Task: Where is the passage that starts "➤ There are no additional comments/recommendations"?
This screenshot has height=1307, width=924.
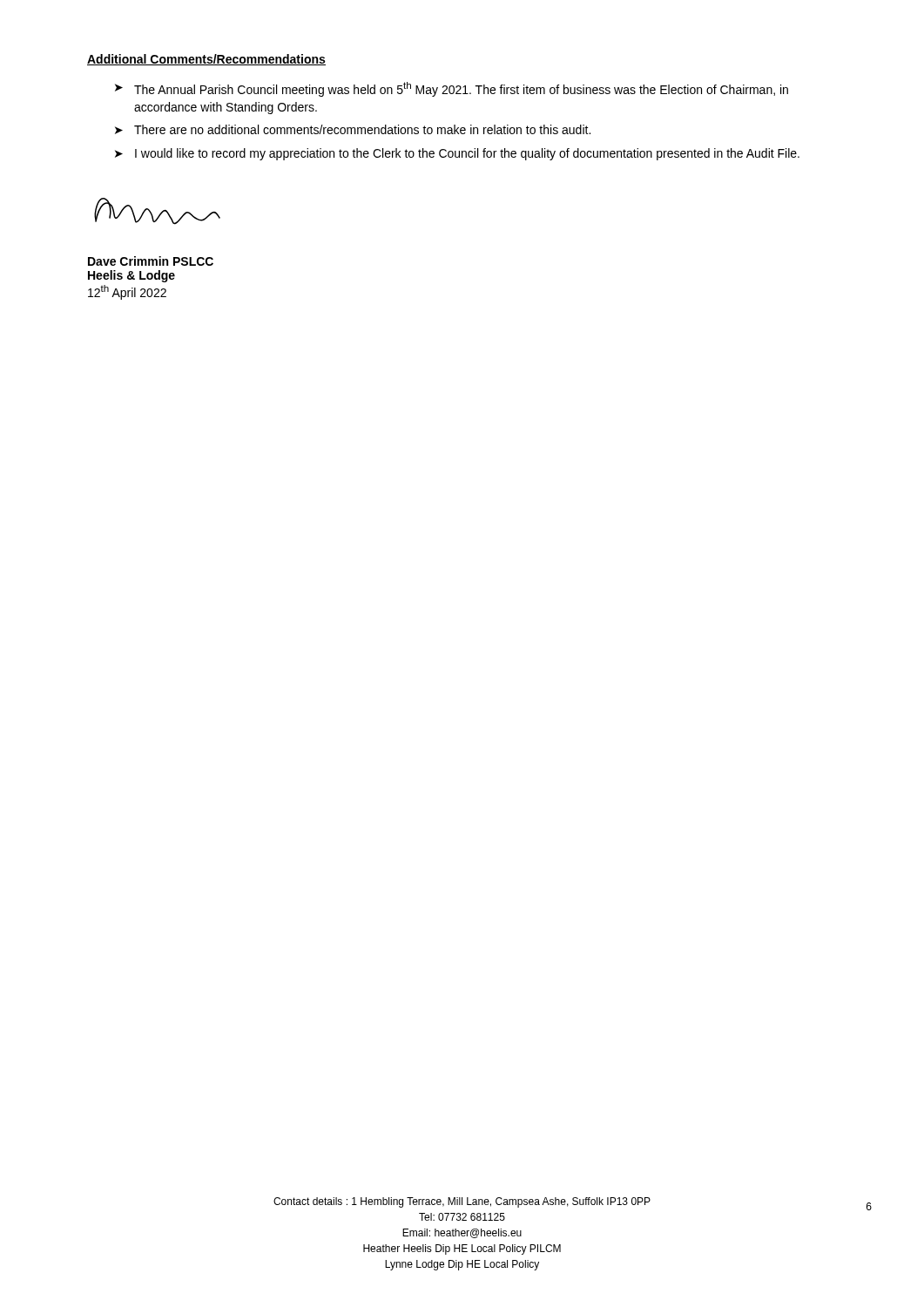Action: pos(475,130)
